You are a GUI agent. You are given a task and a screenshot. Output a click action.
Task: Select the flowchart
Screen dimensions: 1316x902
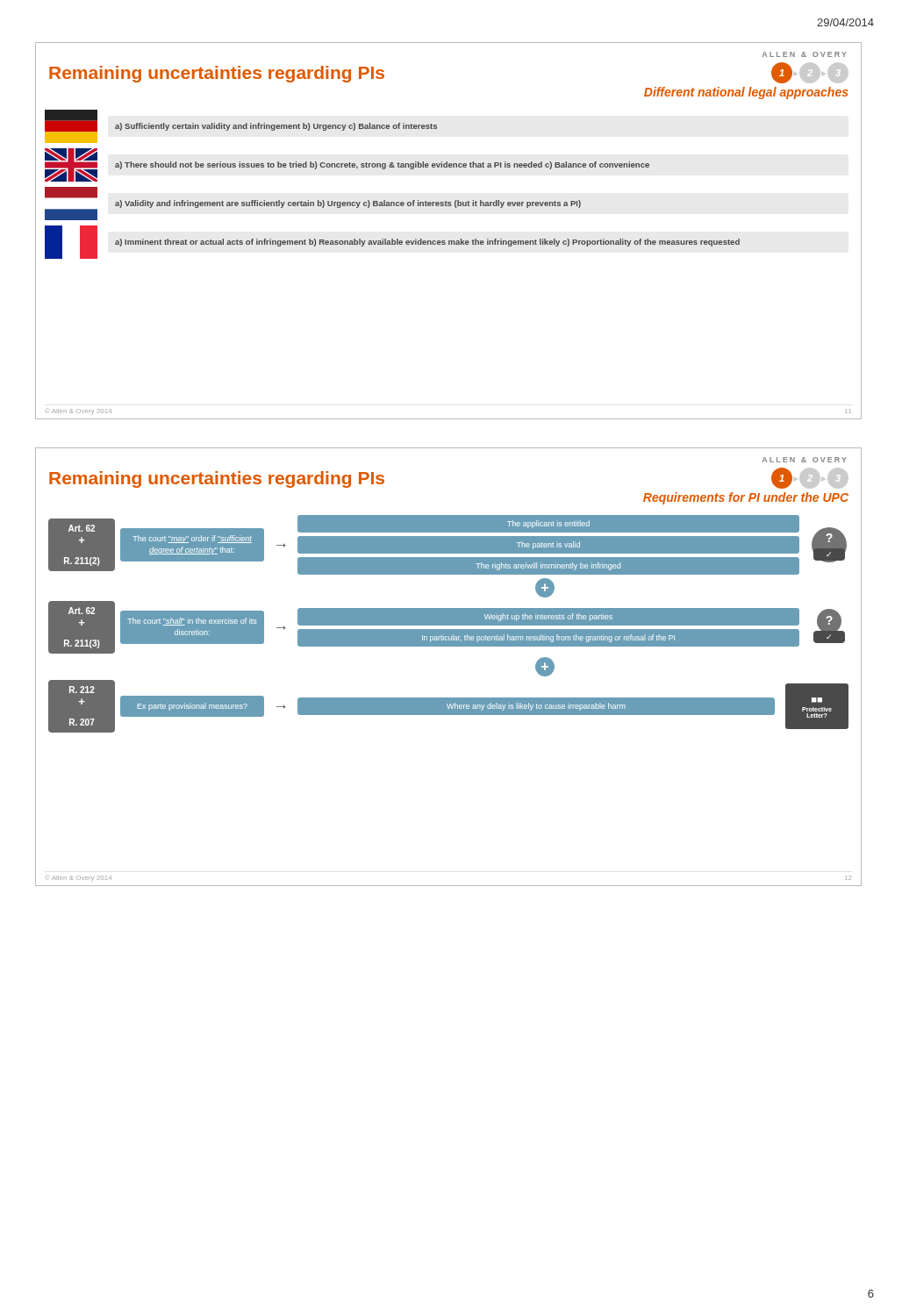pyautogui.click(x=448, y=667)
